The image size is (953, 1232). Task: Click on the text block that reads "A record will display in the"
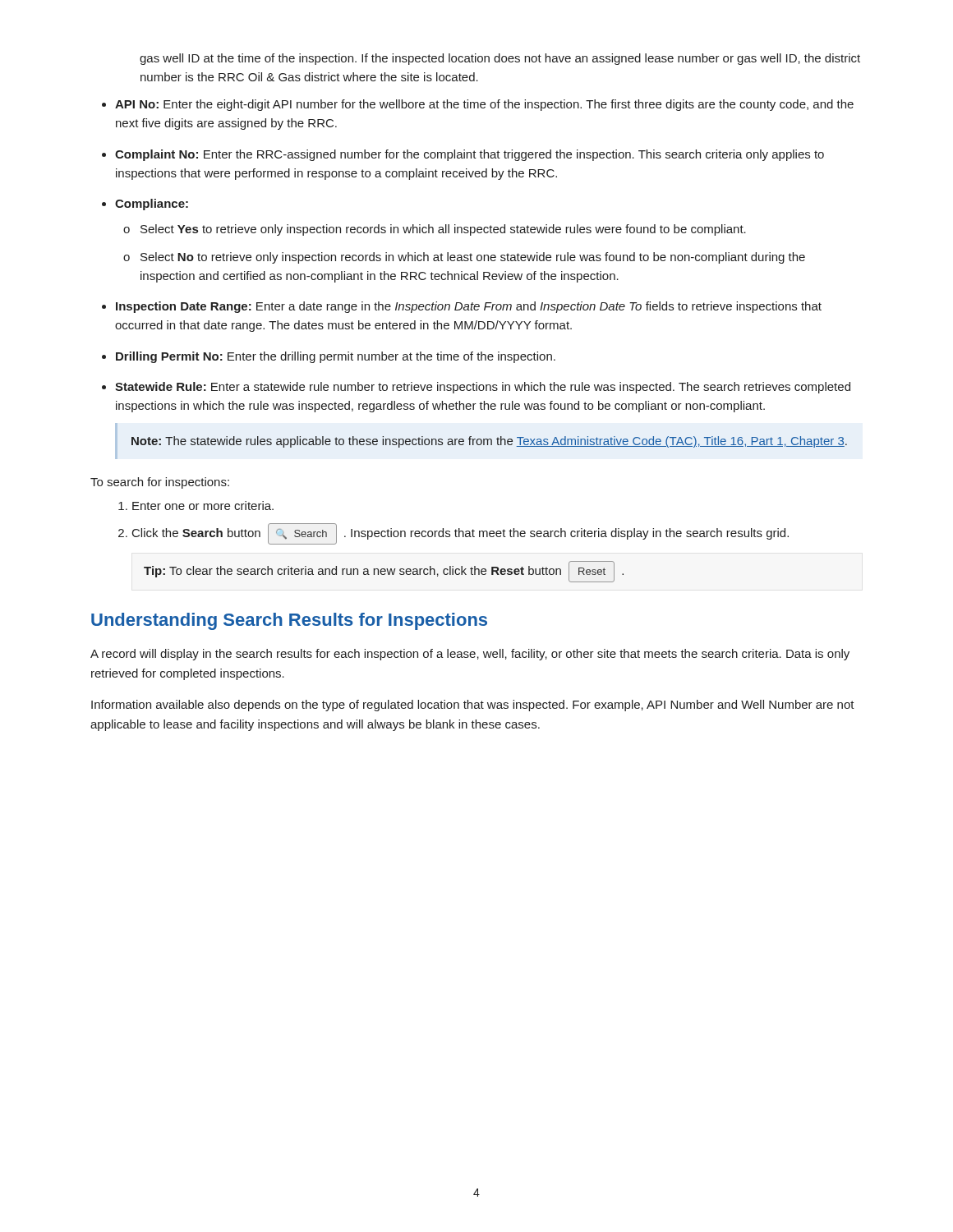(x=470, y=663)
